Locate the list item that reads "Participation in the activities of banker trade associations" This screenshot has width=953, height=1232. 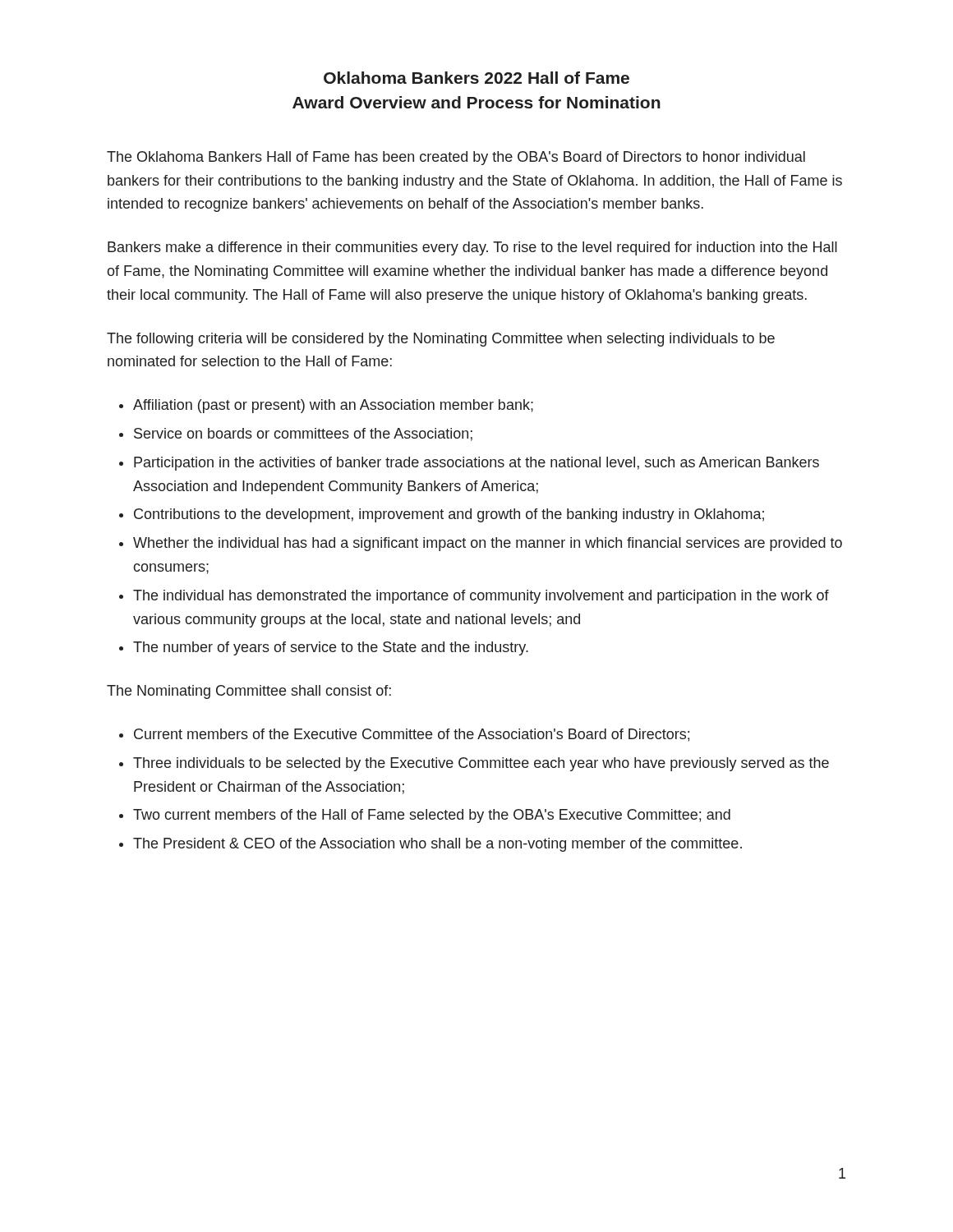(x=476, y=474)
